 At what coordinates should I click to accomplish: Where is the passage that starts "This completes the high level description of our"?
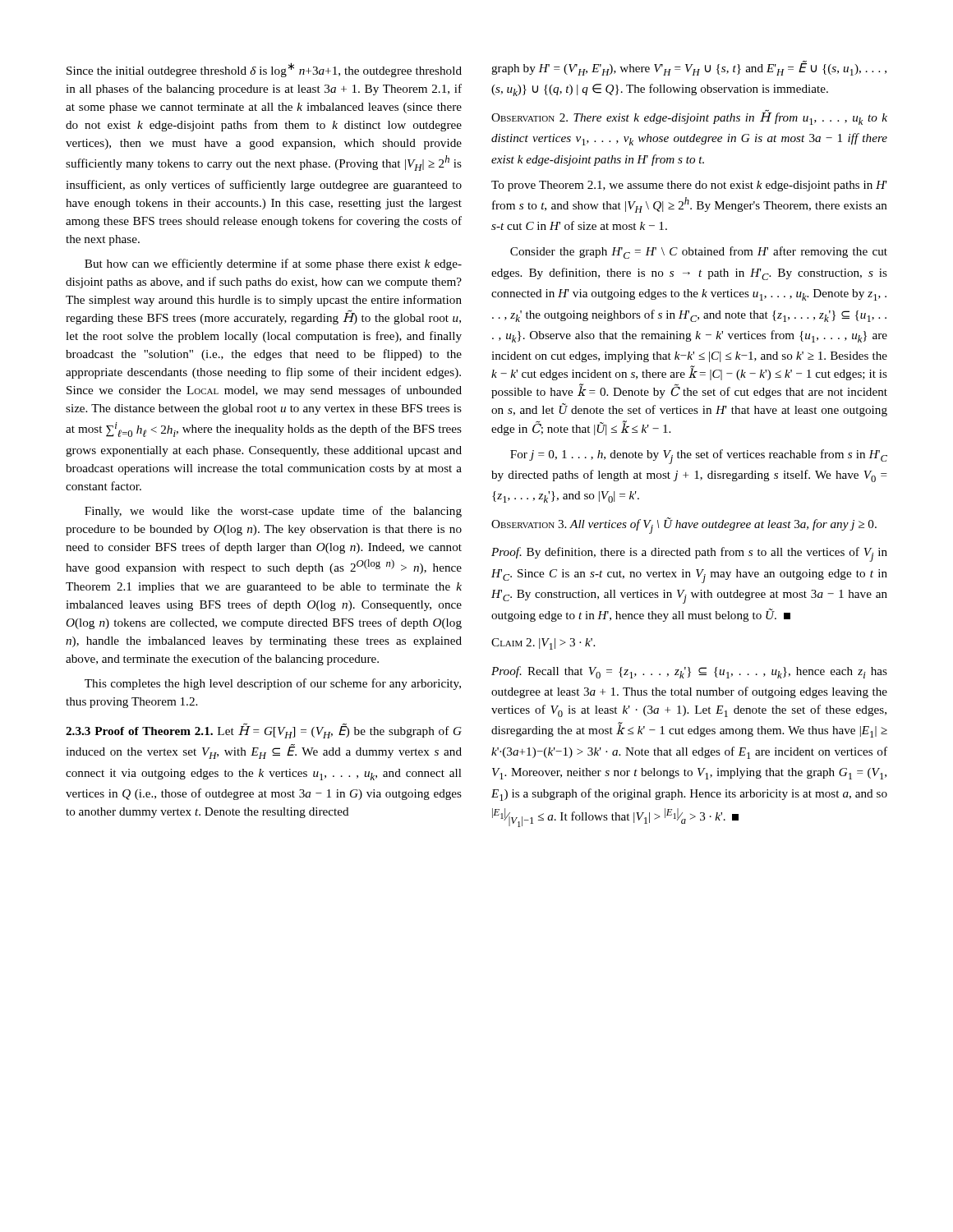coord(264,692)
